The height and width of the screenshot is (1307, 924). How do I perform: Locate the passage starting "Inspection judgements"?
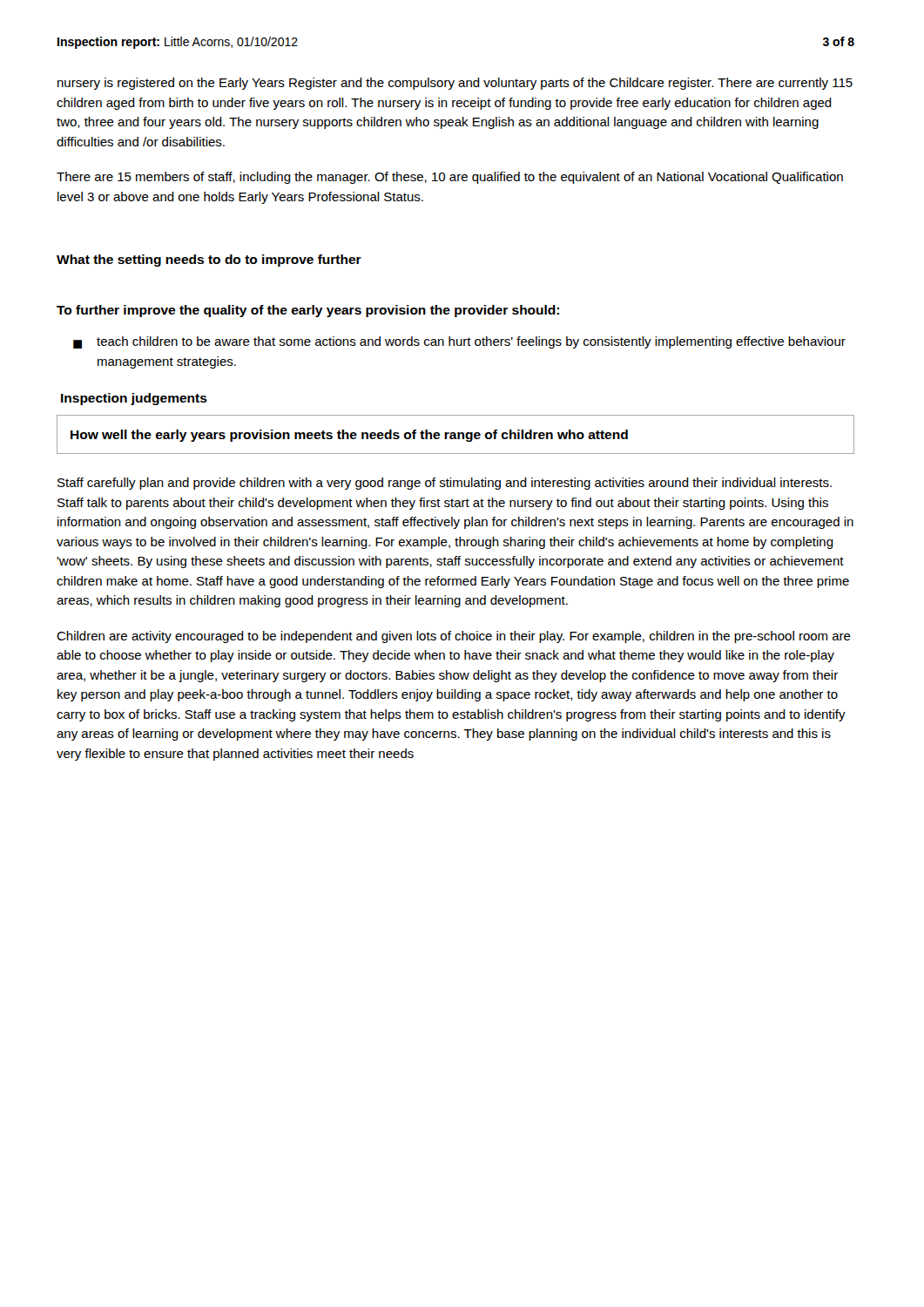click(x=134, y=398)
